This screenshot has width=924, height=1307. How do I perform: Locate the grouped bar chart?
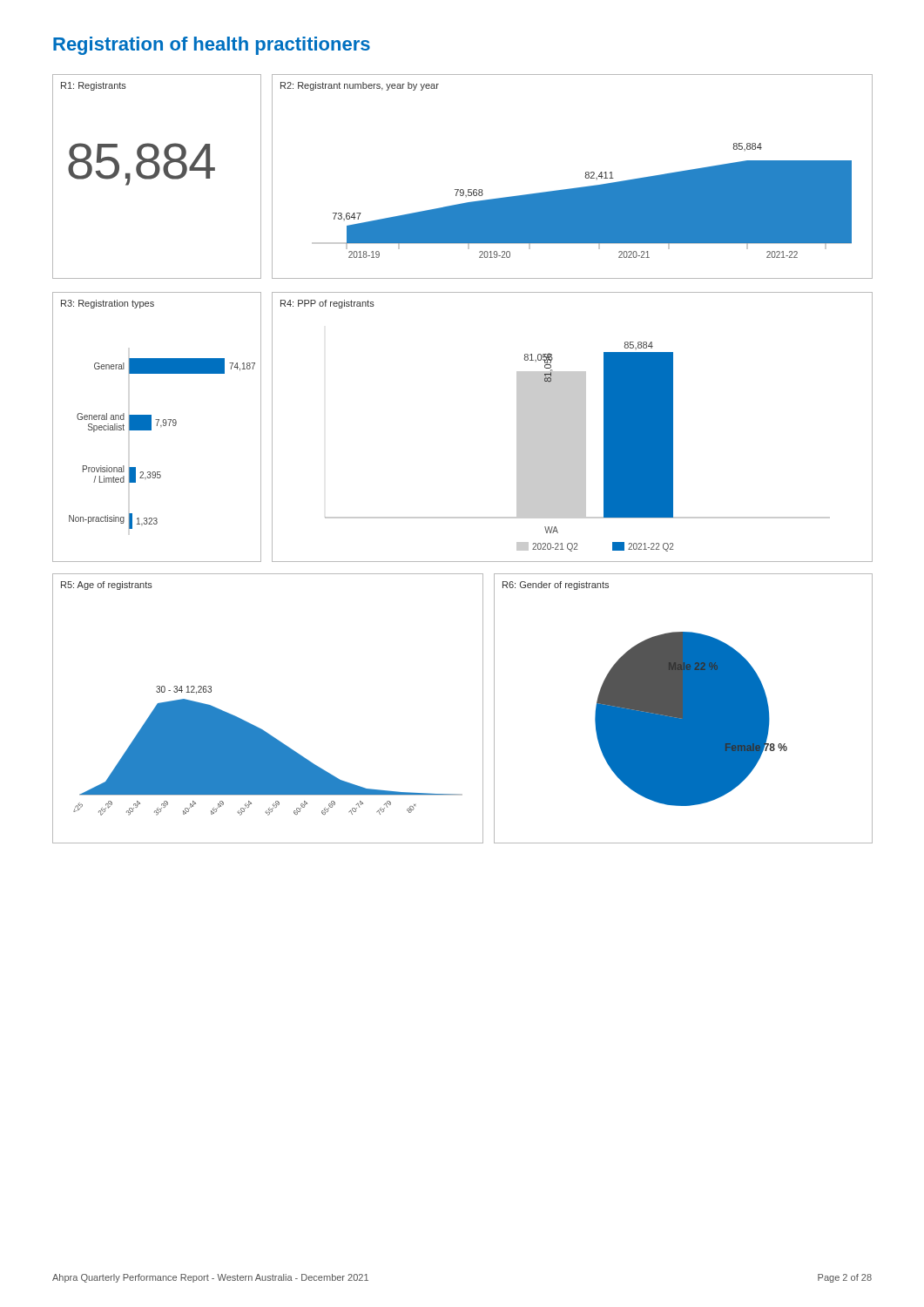point(572,427)
